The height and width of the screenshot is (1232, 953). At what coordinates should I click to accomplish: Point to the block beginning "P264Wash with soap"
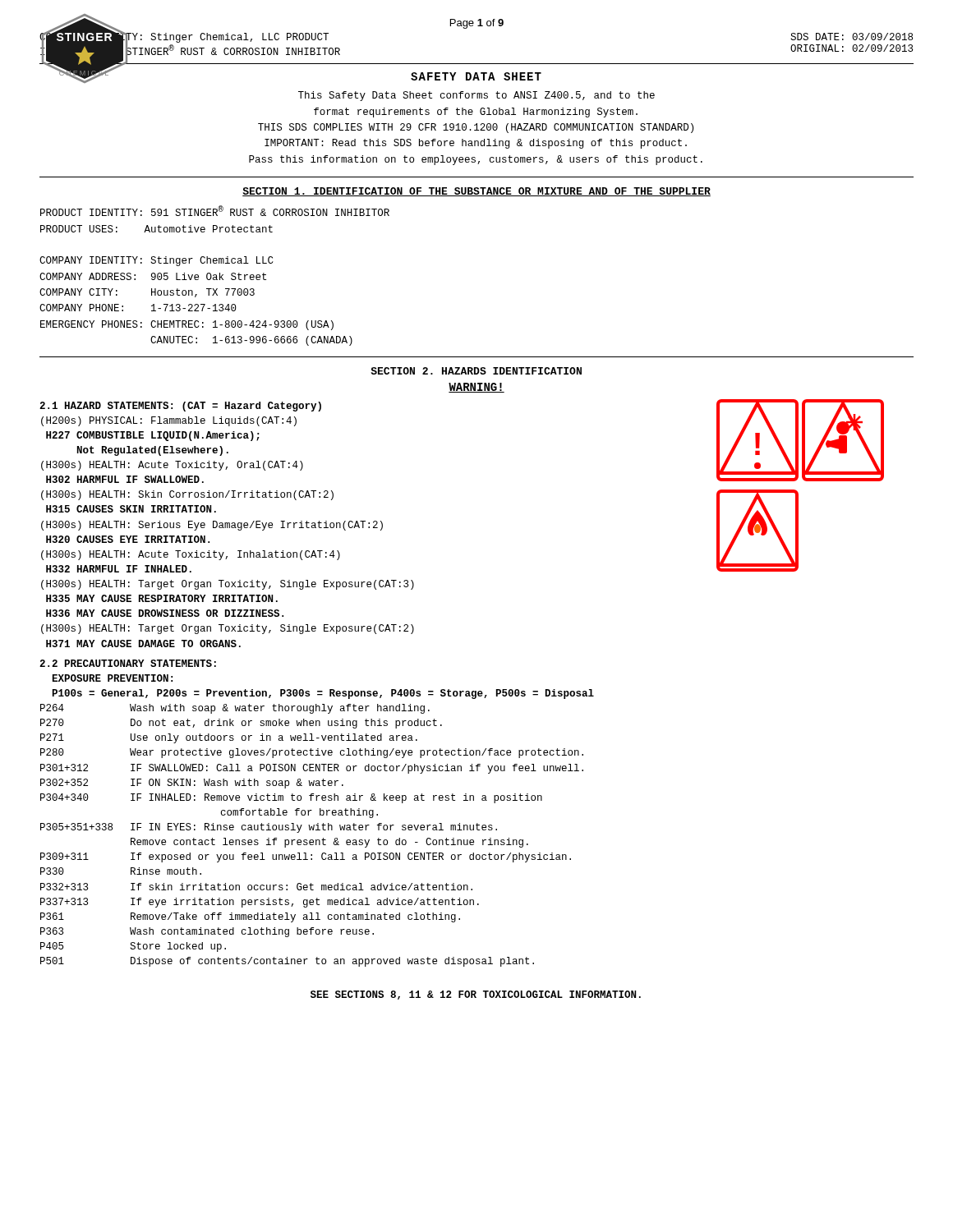click(x=476, y=709)
